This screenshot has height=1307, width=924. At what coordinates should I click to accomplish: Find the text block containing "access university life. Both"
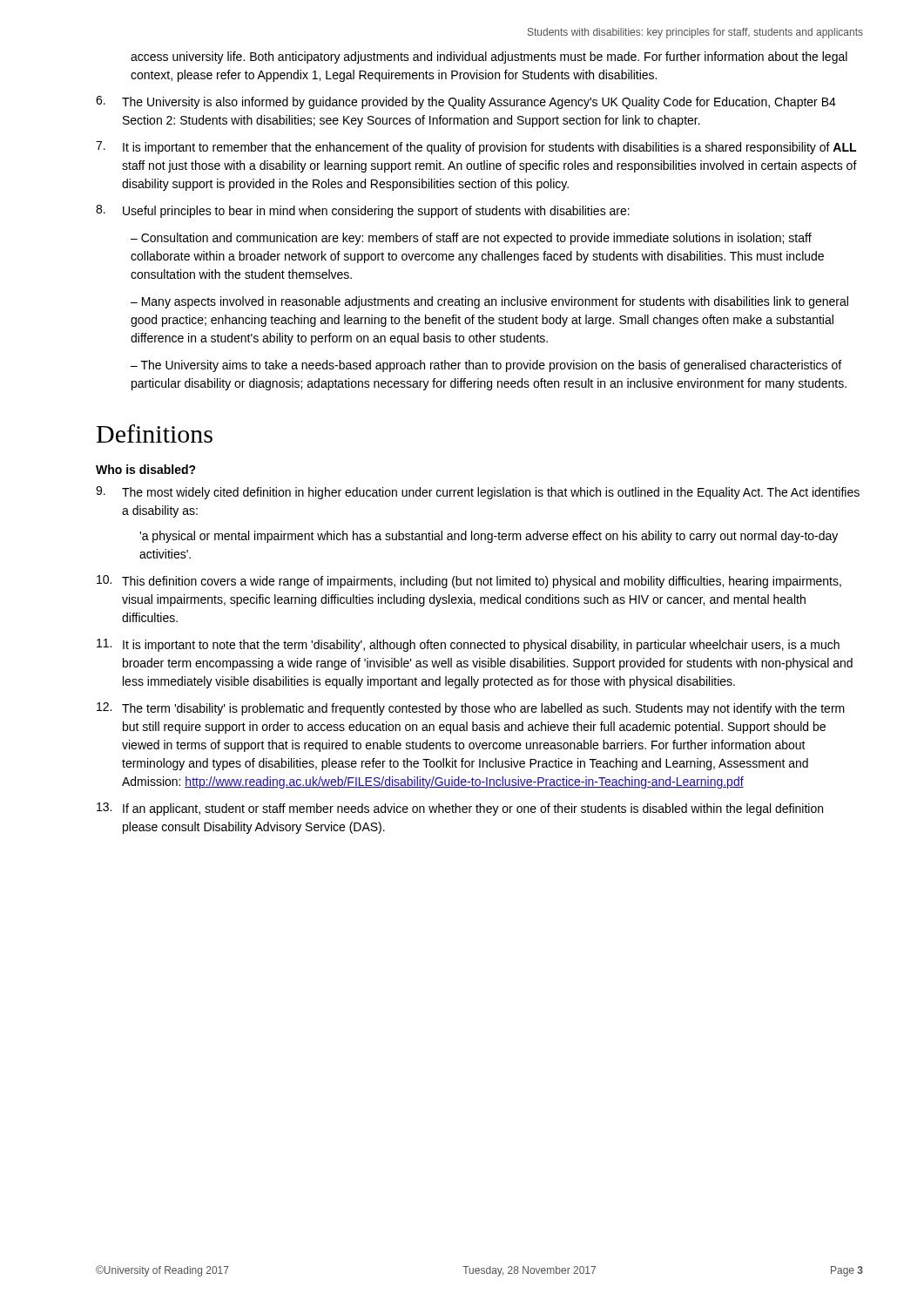(x=497, y=66)
